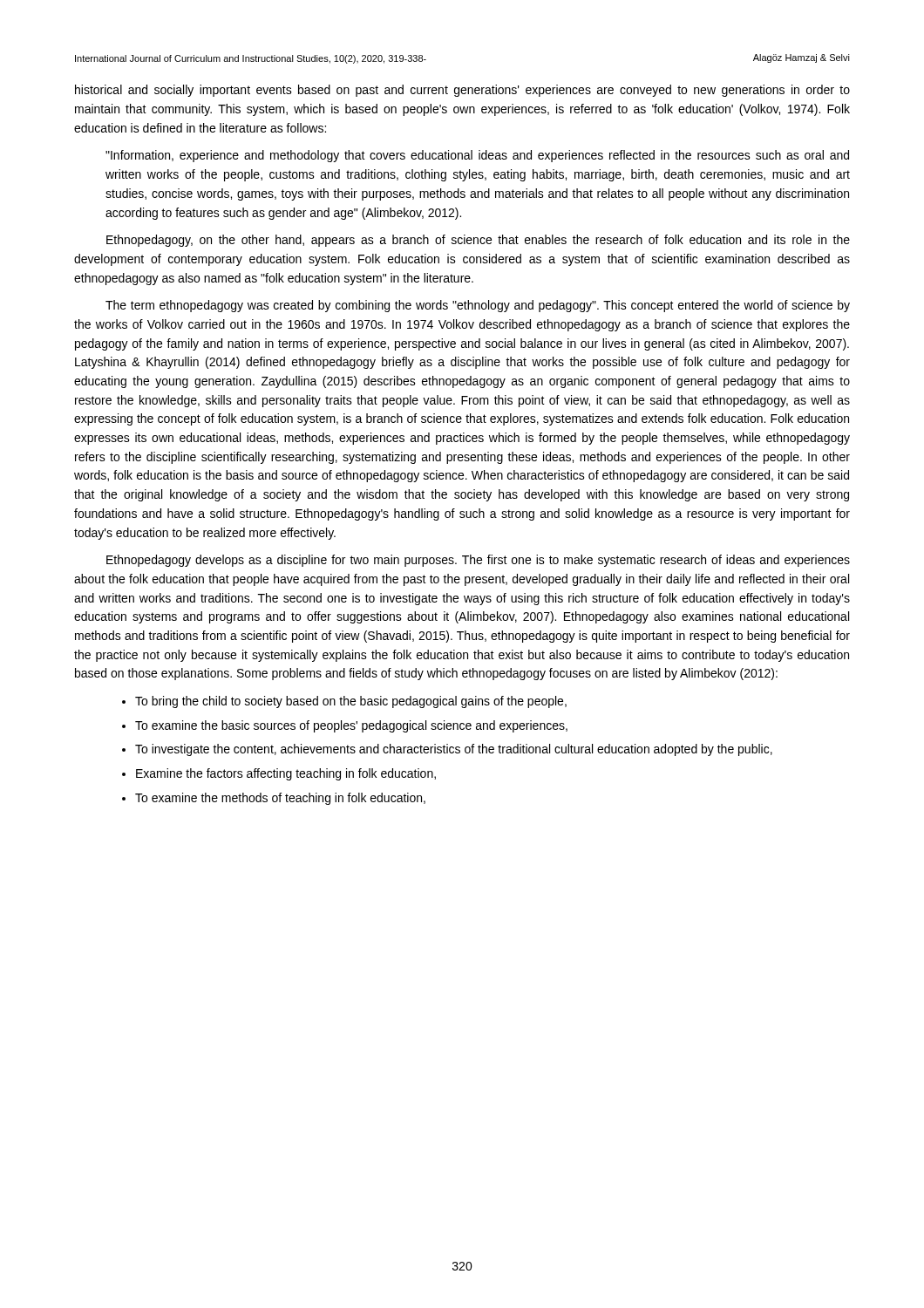
Task: Find the passage starting "To examine the methods of teaching"
Action: pyautogui.click(x=280, y=799)
